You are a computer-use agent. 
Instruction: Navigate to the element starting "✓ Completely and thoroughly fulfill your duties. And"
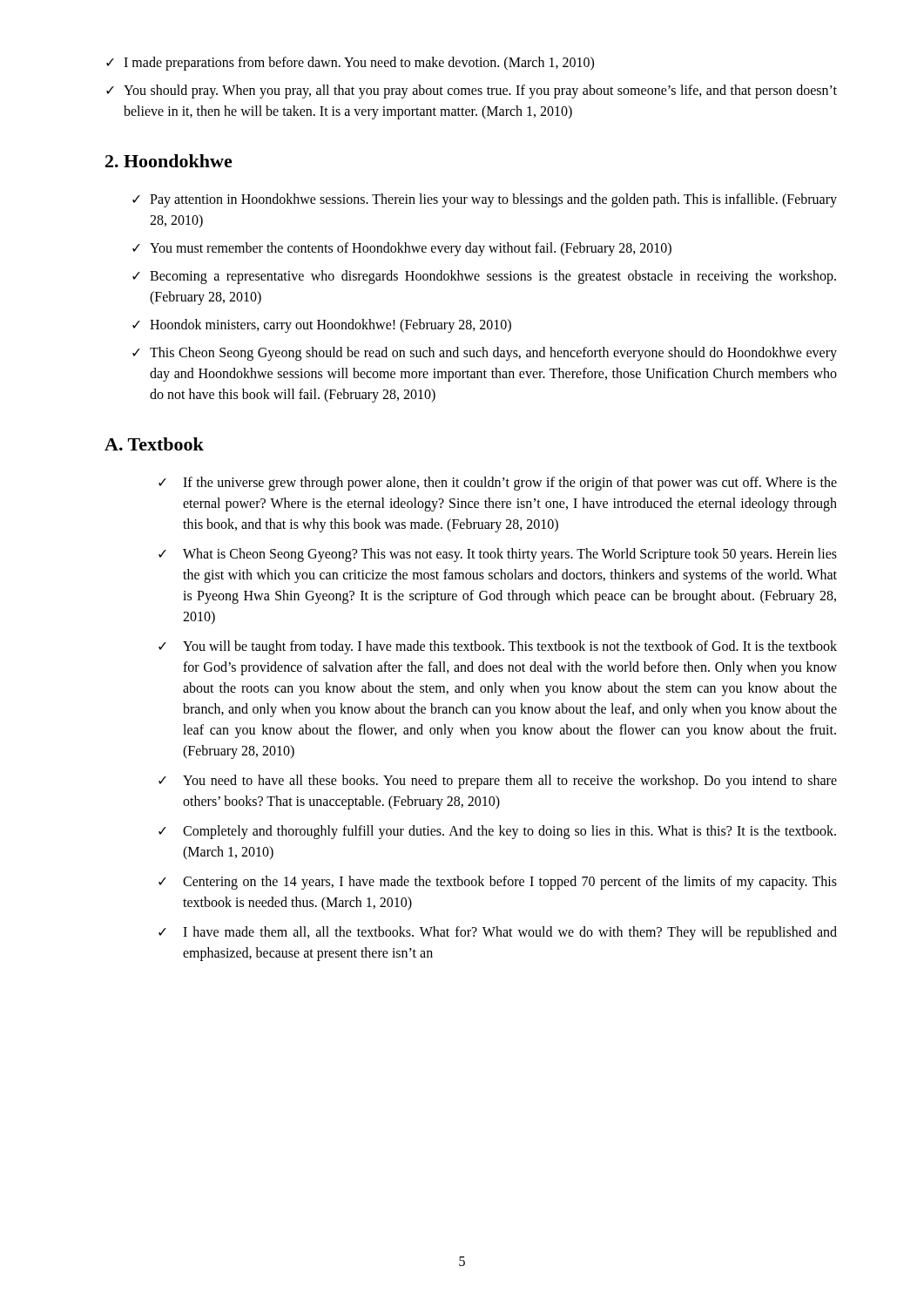pyautogui.click(x=497, y=842)
